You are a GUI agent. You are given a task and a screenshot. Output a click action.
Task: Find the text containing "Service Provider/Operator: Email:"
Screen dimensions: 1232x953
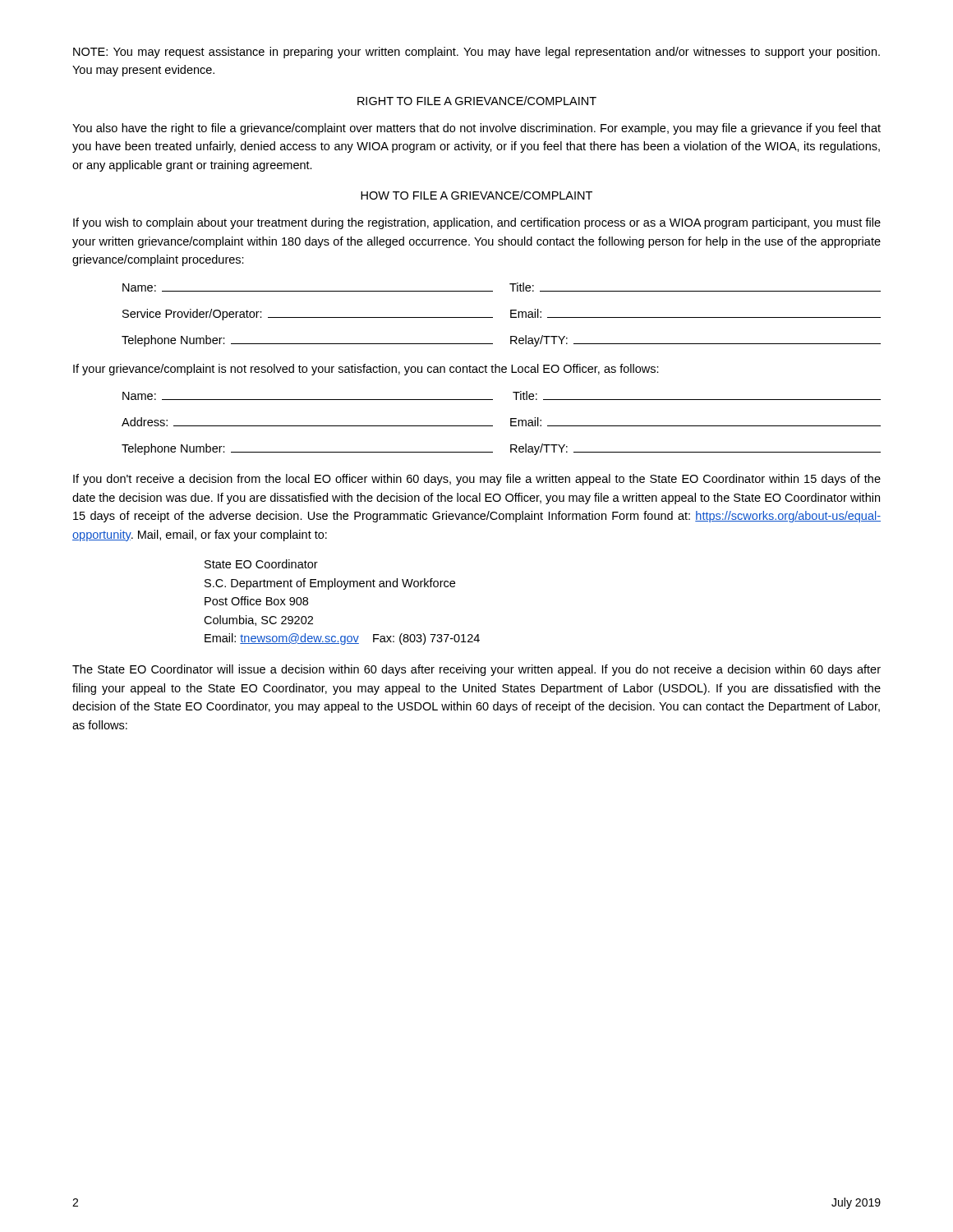[x=501, y=314]
